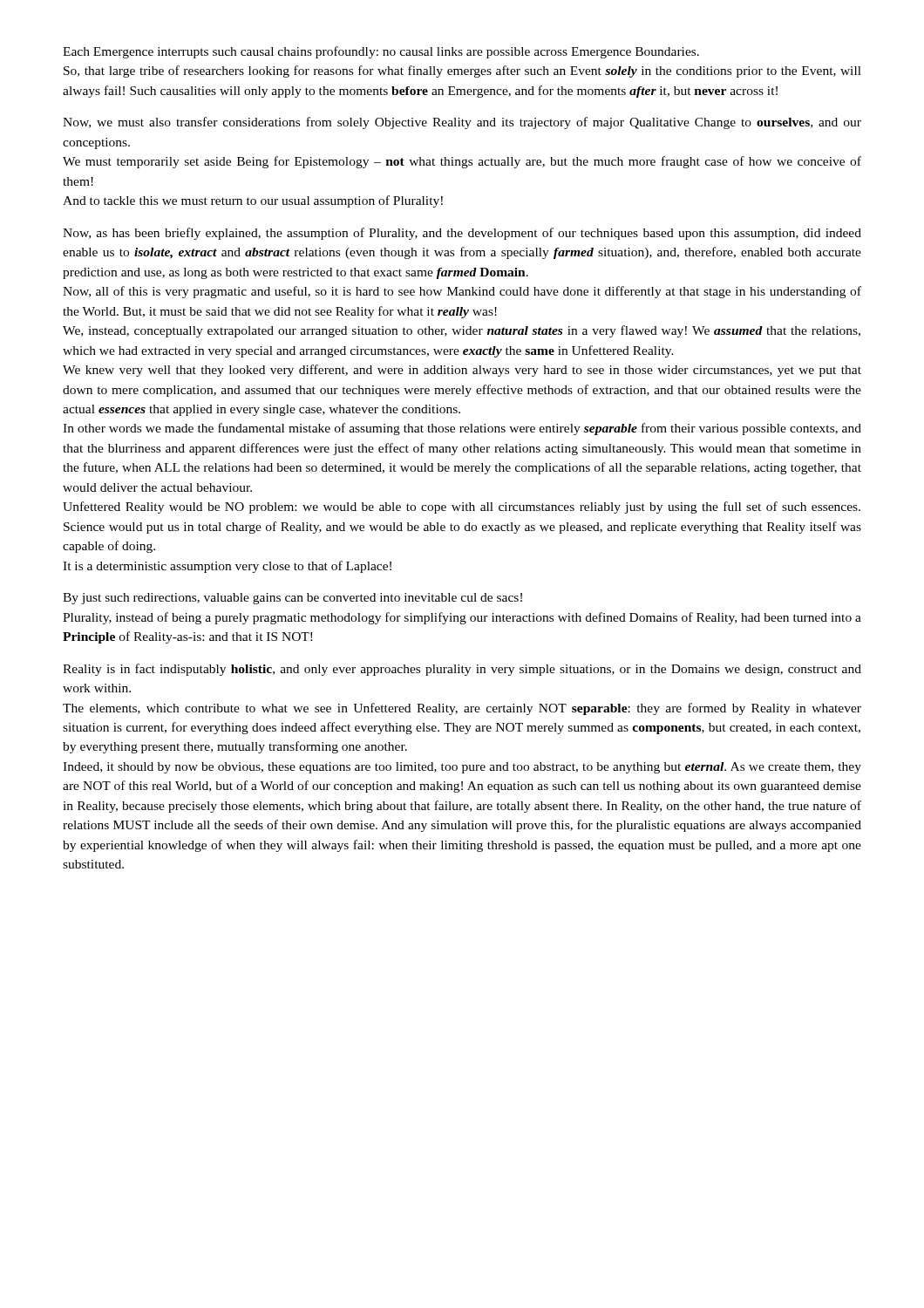The height and width of the screenshot is (1308, 924).
Task: Find the text block that reads "Each Emergence interrupts such causal chains"
Action: [462, 71]
